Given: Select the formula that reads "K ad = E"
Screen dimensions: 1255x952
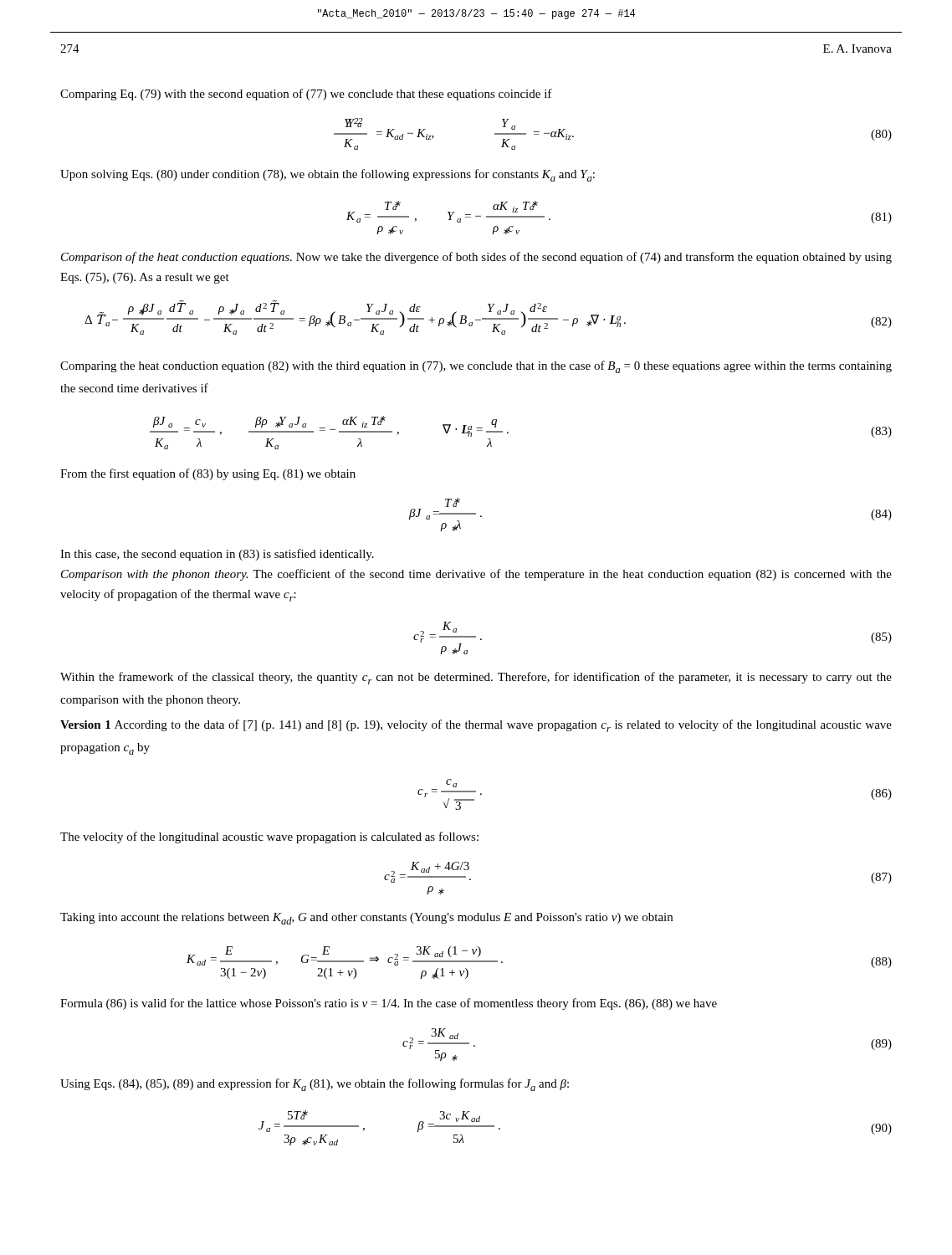Looking at the screenshot, I should pos(338,962).
